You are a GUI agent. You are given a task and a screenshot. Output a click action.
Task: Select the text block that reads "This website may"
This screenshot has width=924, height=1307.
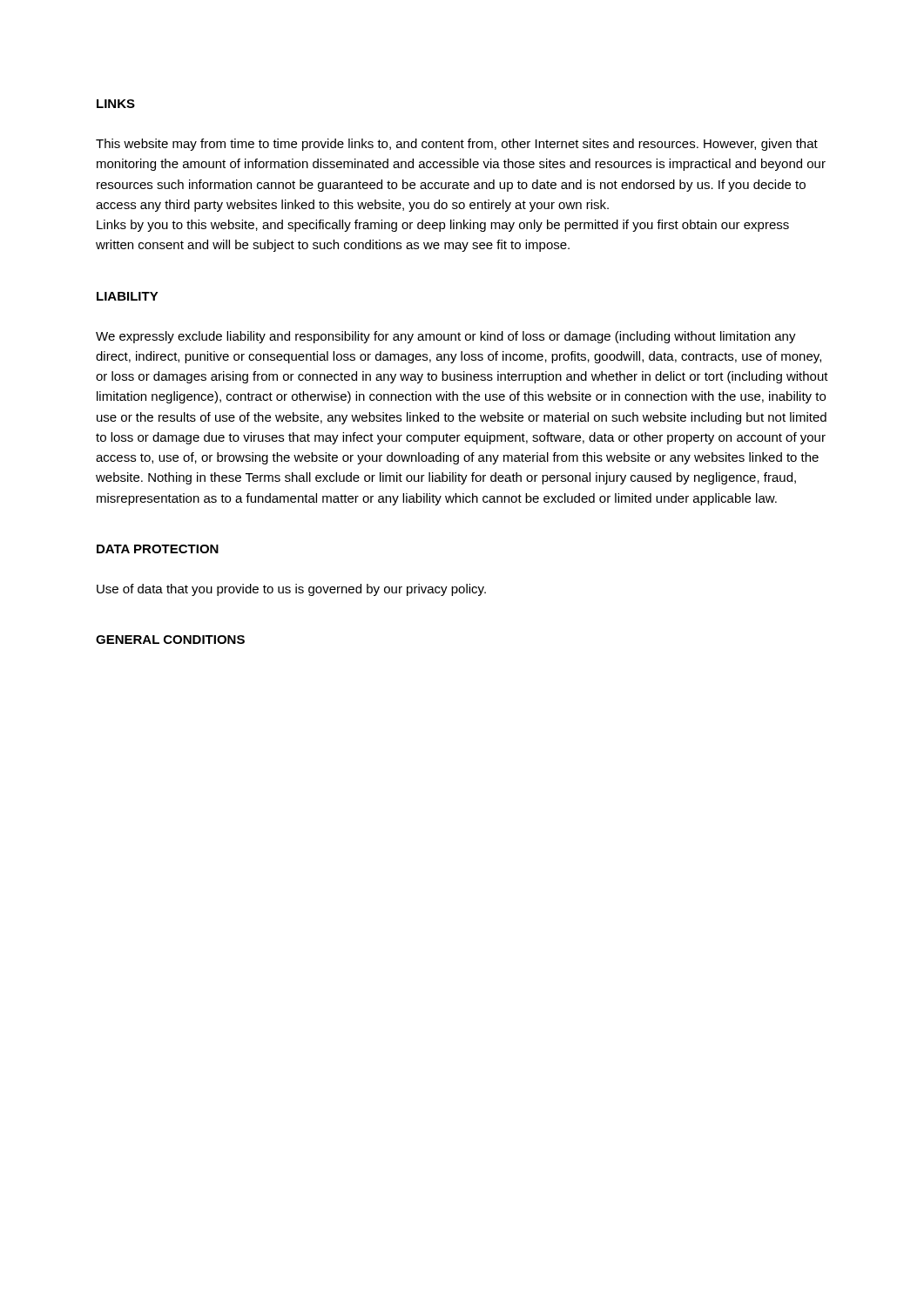click(x=461, y=194)
